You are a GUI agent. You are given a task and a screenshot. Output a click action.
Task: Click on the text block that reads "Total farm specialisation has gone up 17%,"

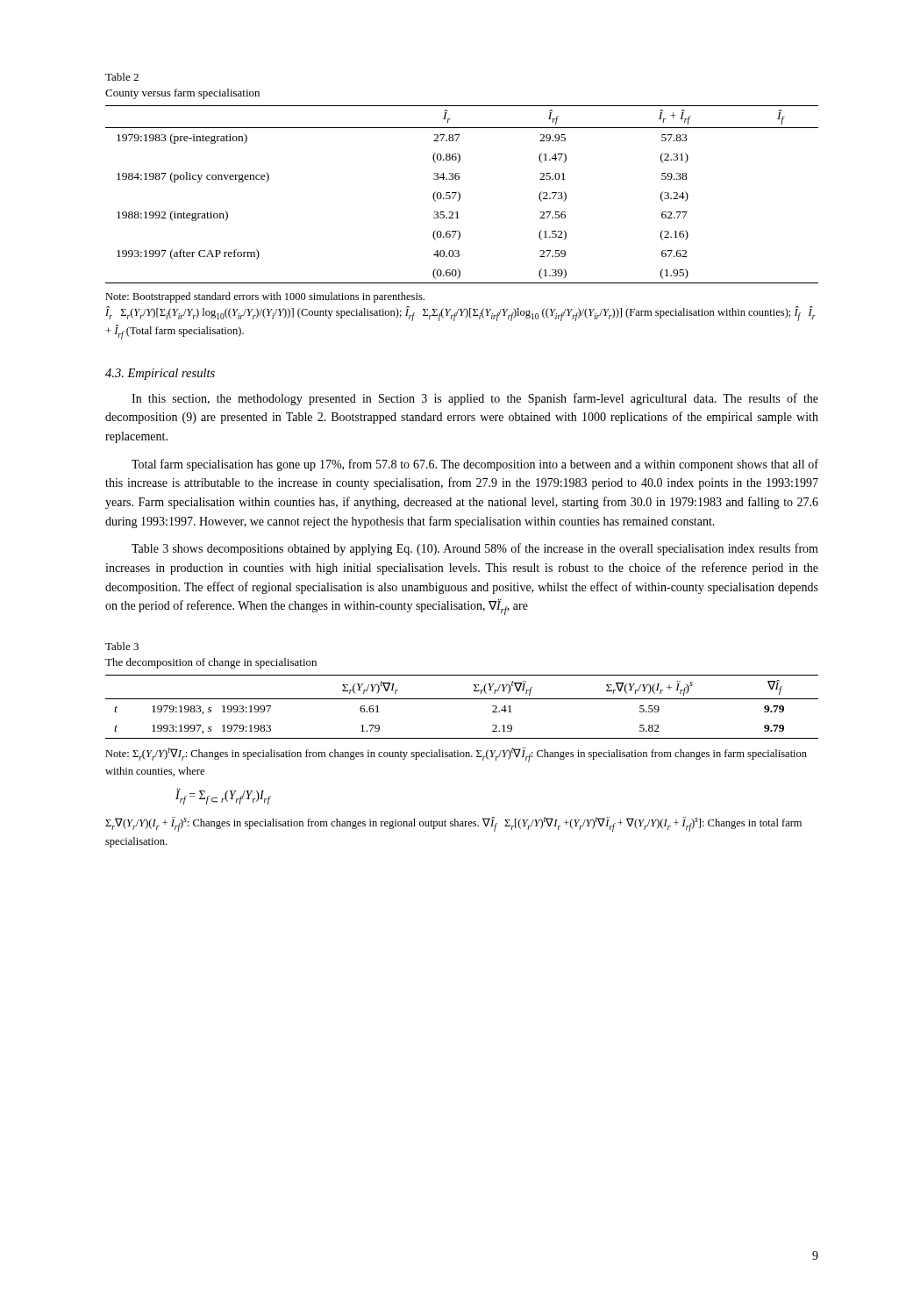(462, 493)
